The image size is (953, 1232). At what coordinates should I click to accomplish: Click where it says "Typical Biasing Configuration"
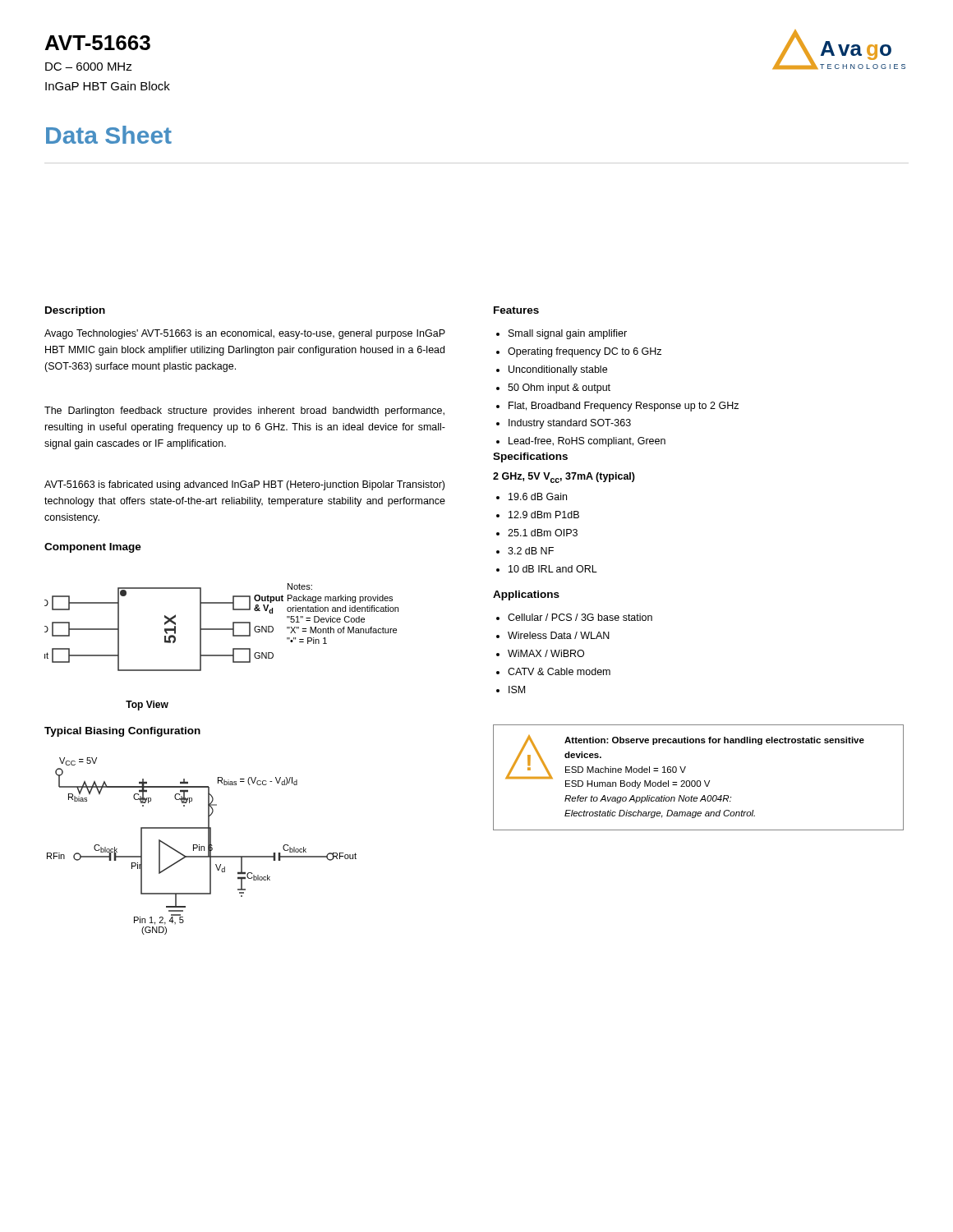(123, 731)
